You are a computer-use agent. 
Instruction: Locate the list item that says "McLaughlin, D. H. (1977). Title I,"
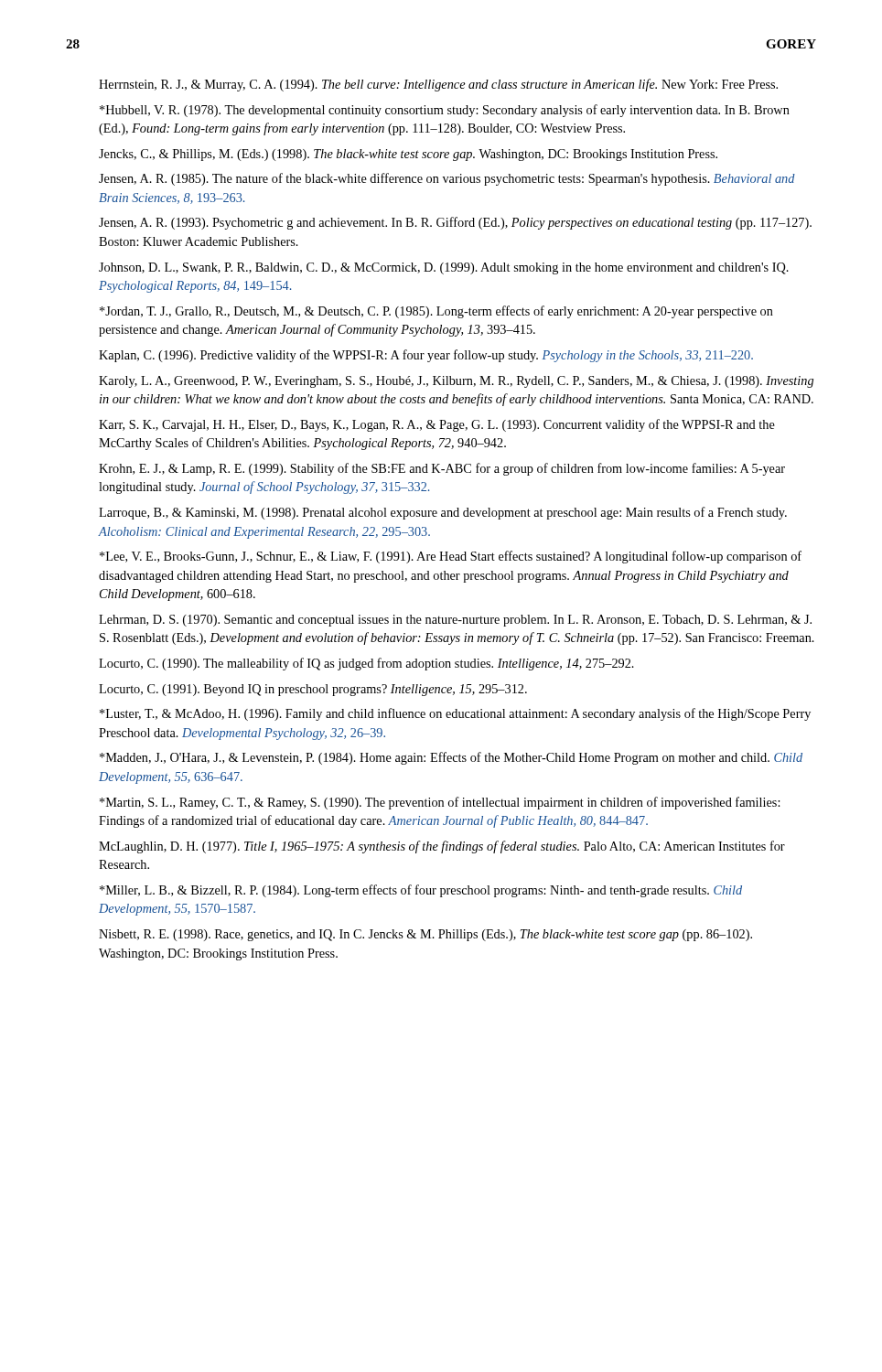tap(441, 855)
